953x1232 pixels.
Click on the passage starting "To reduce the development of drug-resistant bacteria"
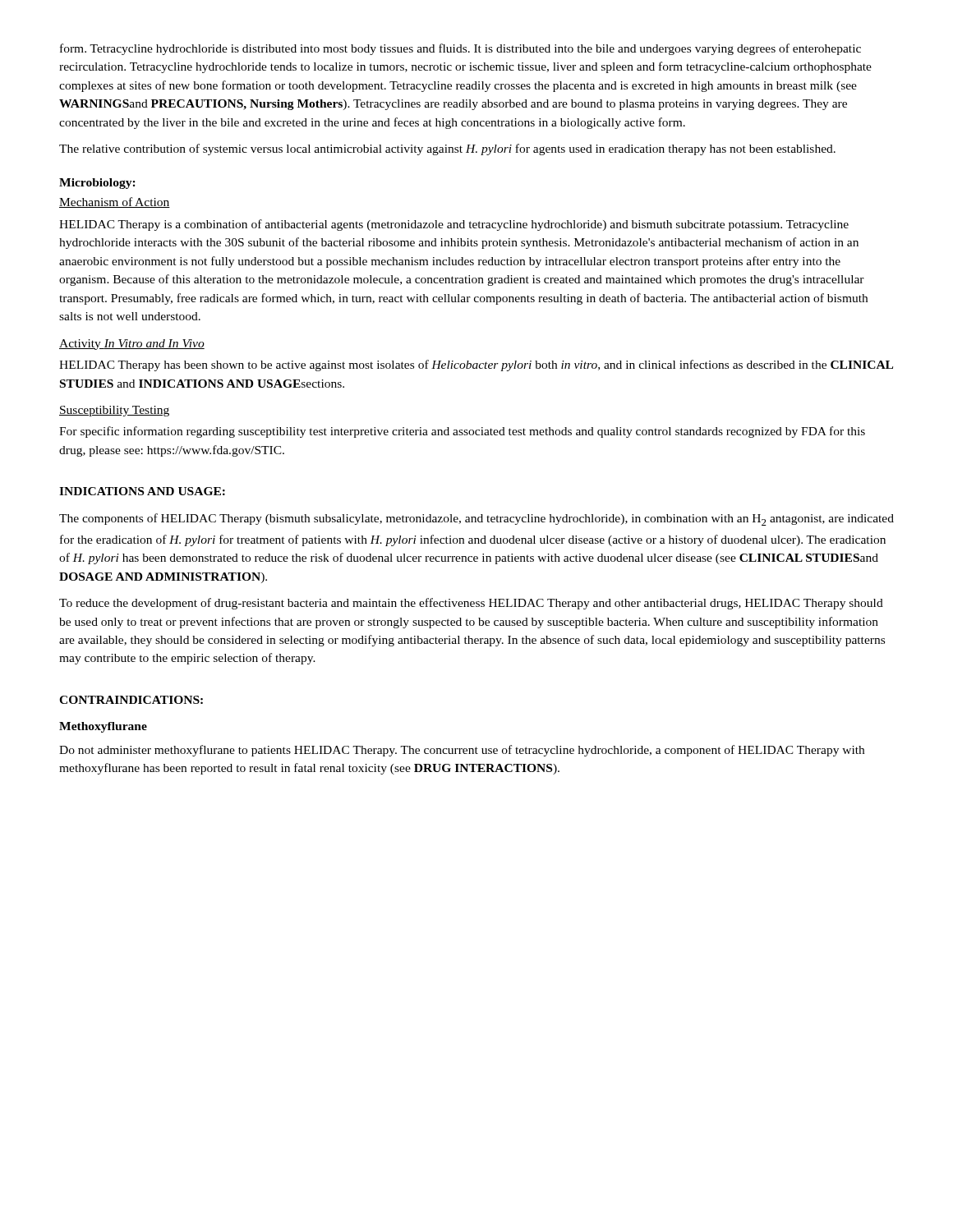472,630
